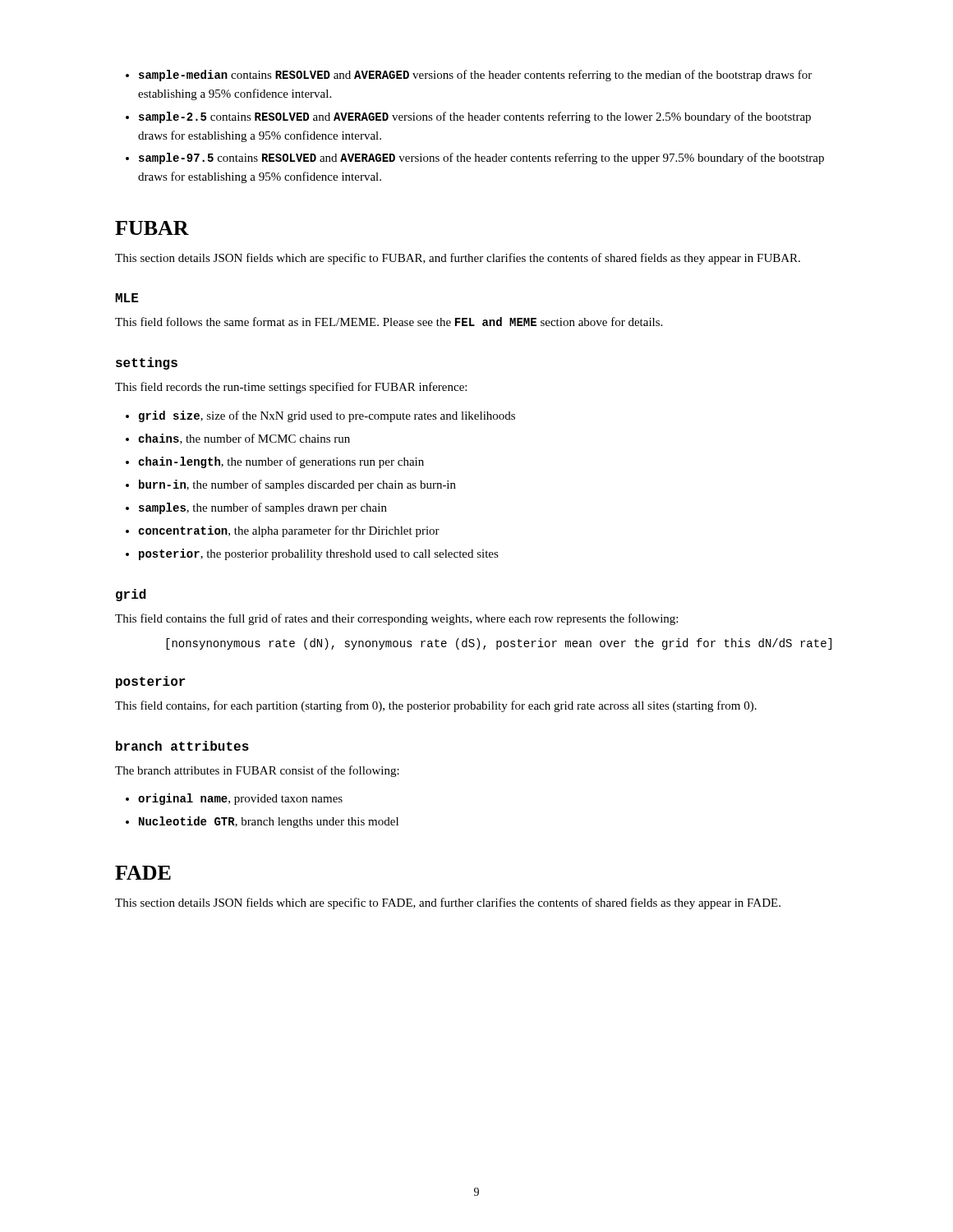Click the passage that begins "sample-2.5 contains RESOLVED and AVERAGED versions of the"
Image resolution: width=953 pixels, height=1232 pixels.
475,126
